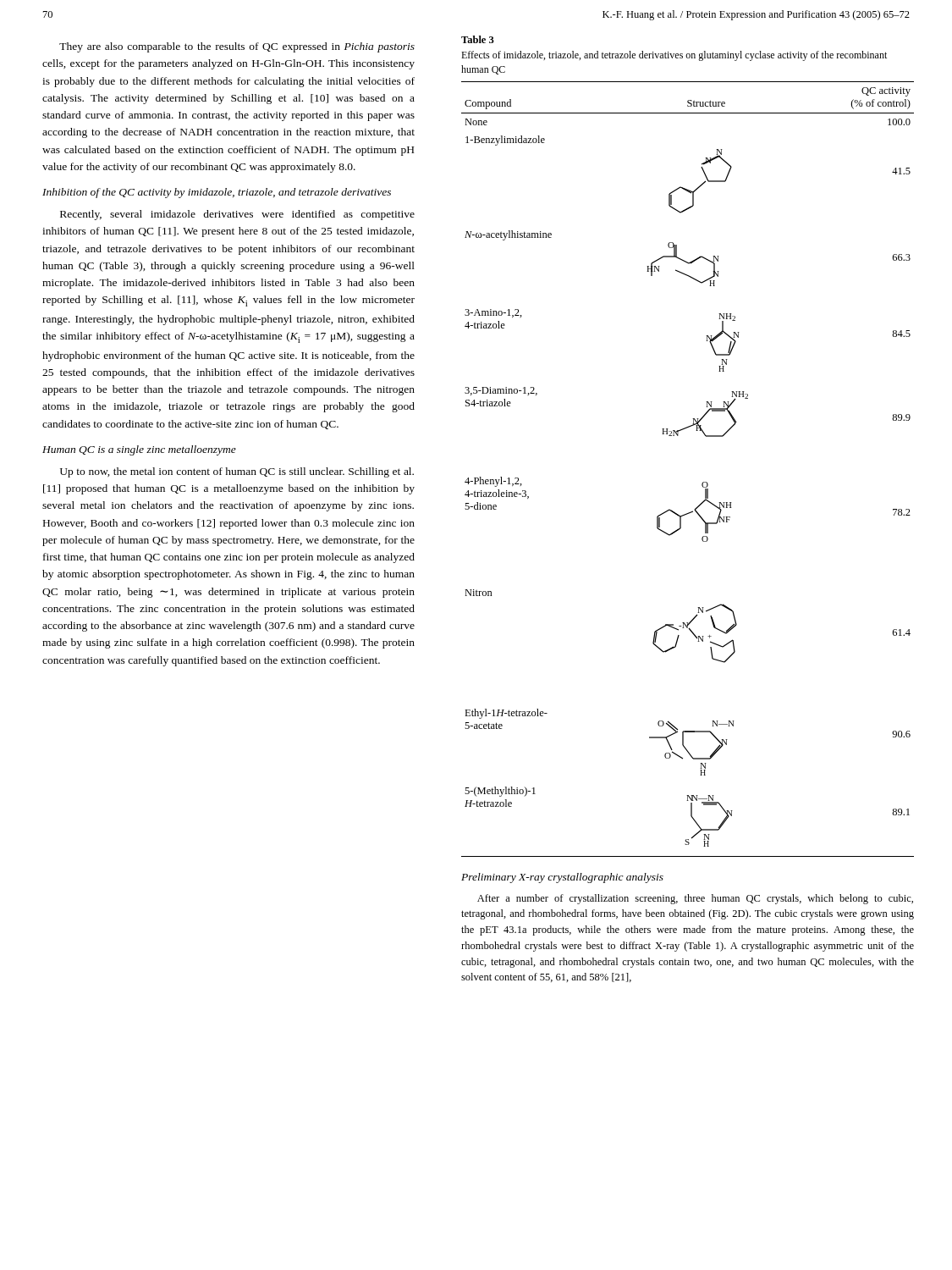This screenshot has width=952, height=1270.
Task: Locate the element starting "Inhibition of the QC activity by imidazole, triazole,"
Action: tap(217, 192)
